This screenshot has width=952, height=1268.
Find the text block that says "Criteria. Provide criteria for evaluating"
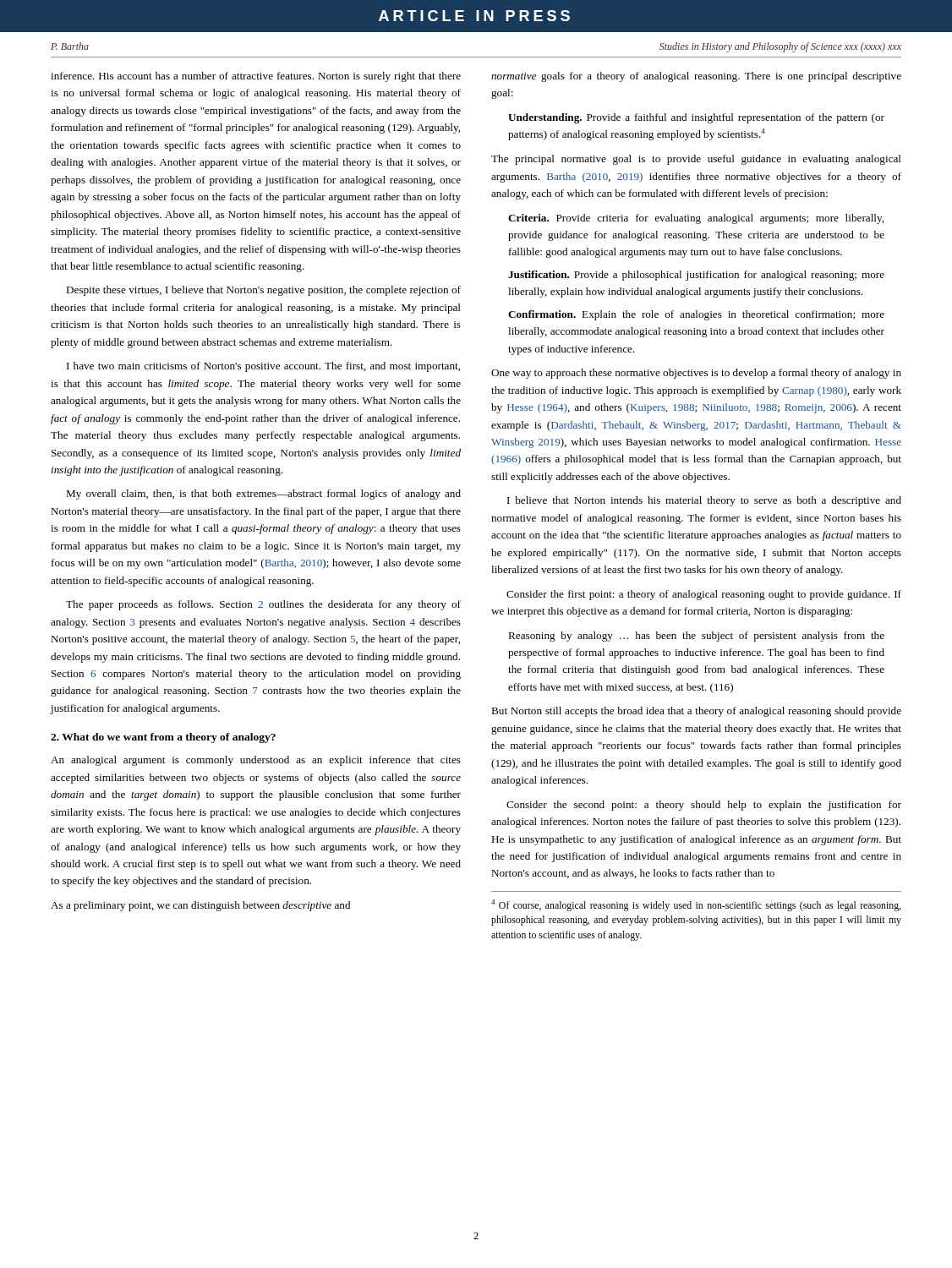point(696,283)
